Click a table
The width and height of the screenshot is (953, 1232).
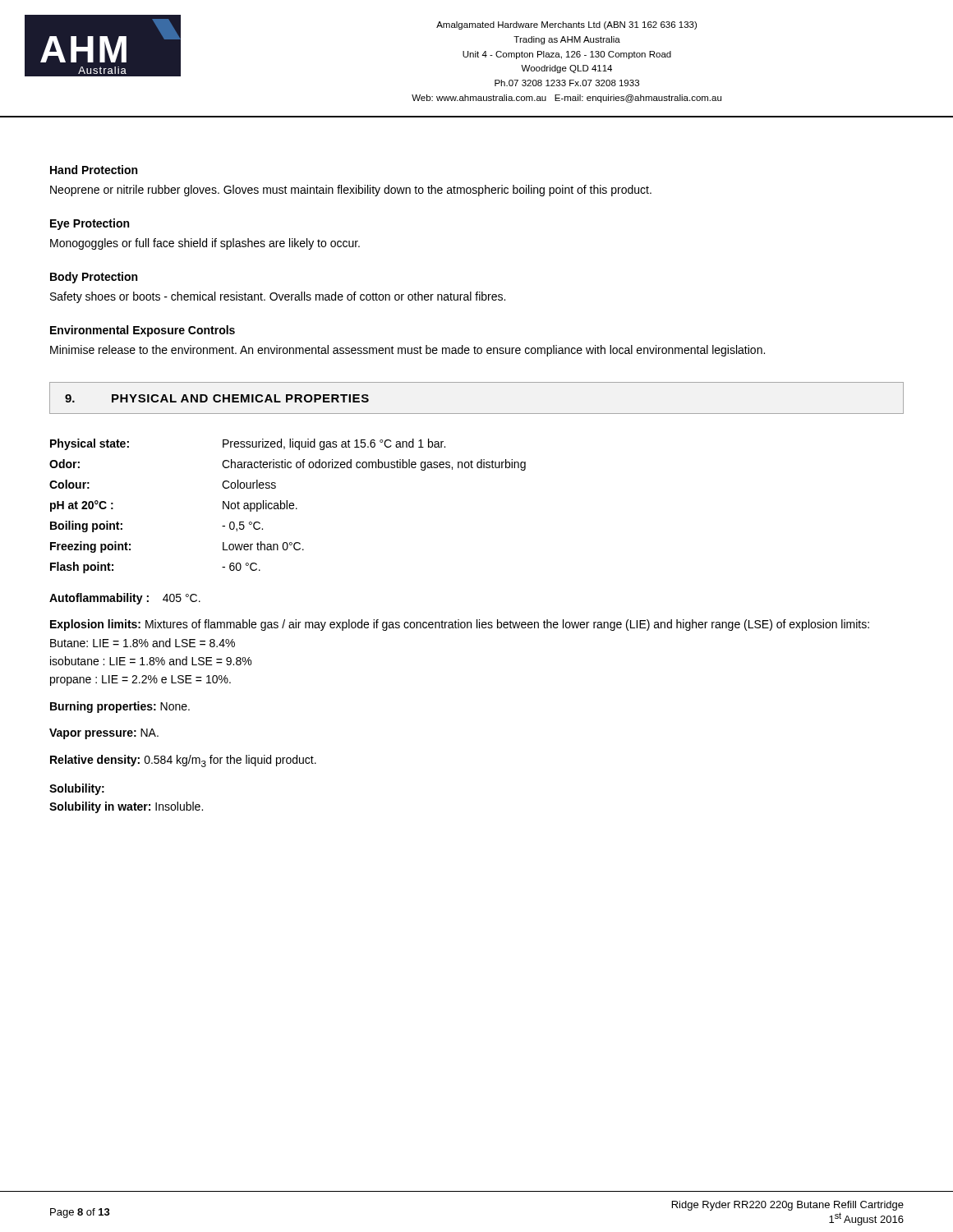coord(476,505)
